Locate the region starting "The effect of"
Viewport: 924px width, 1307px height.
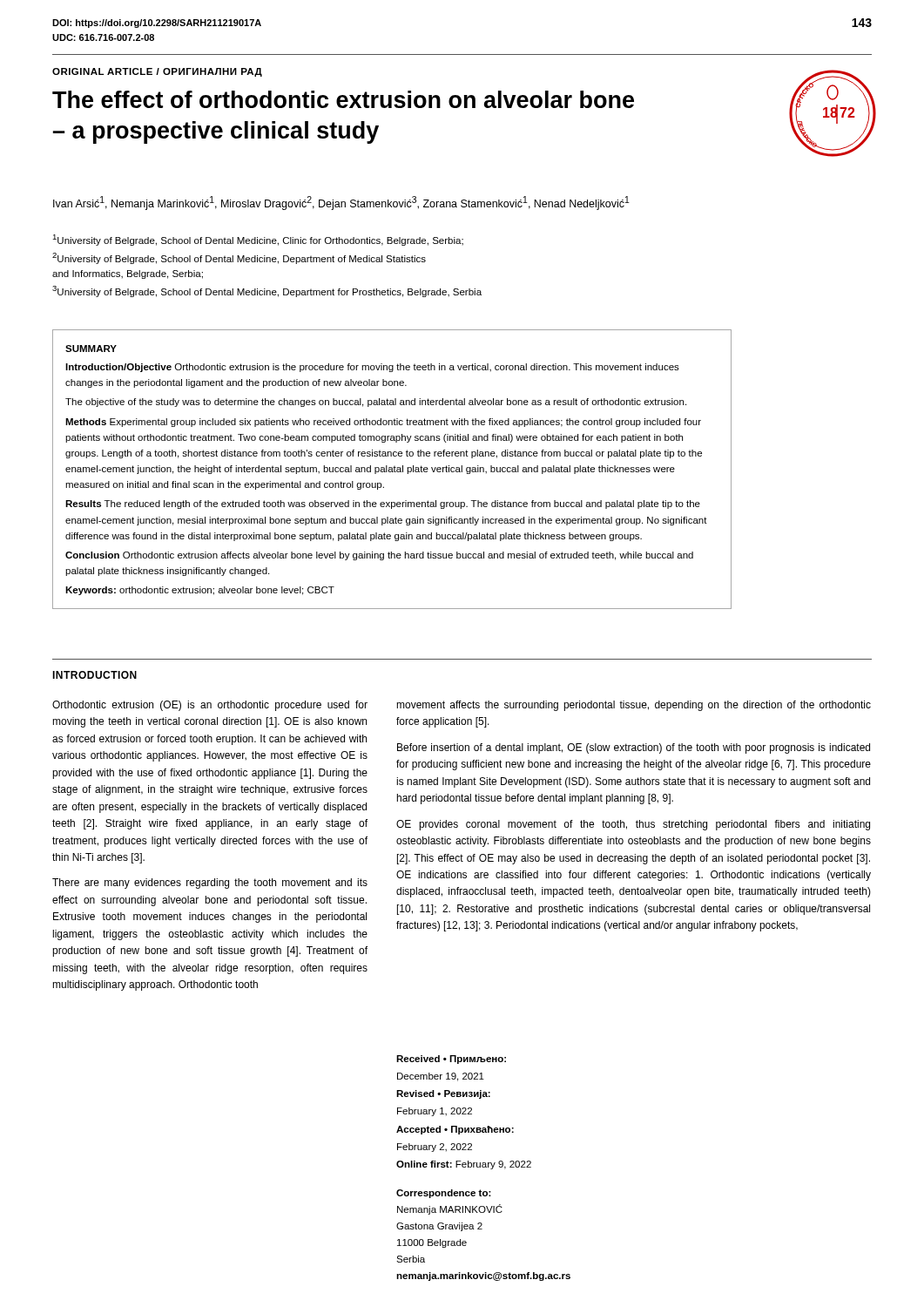pyautogui.click(x=357, y=115)
